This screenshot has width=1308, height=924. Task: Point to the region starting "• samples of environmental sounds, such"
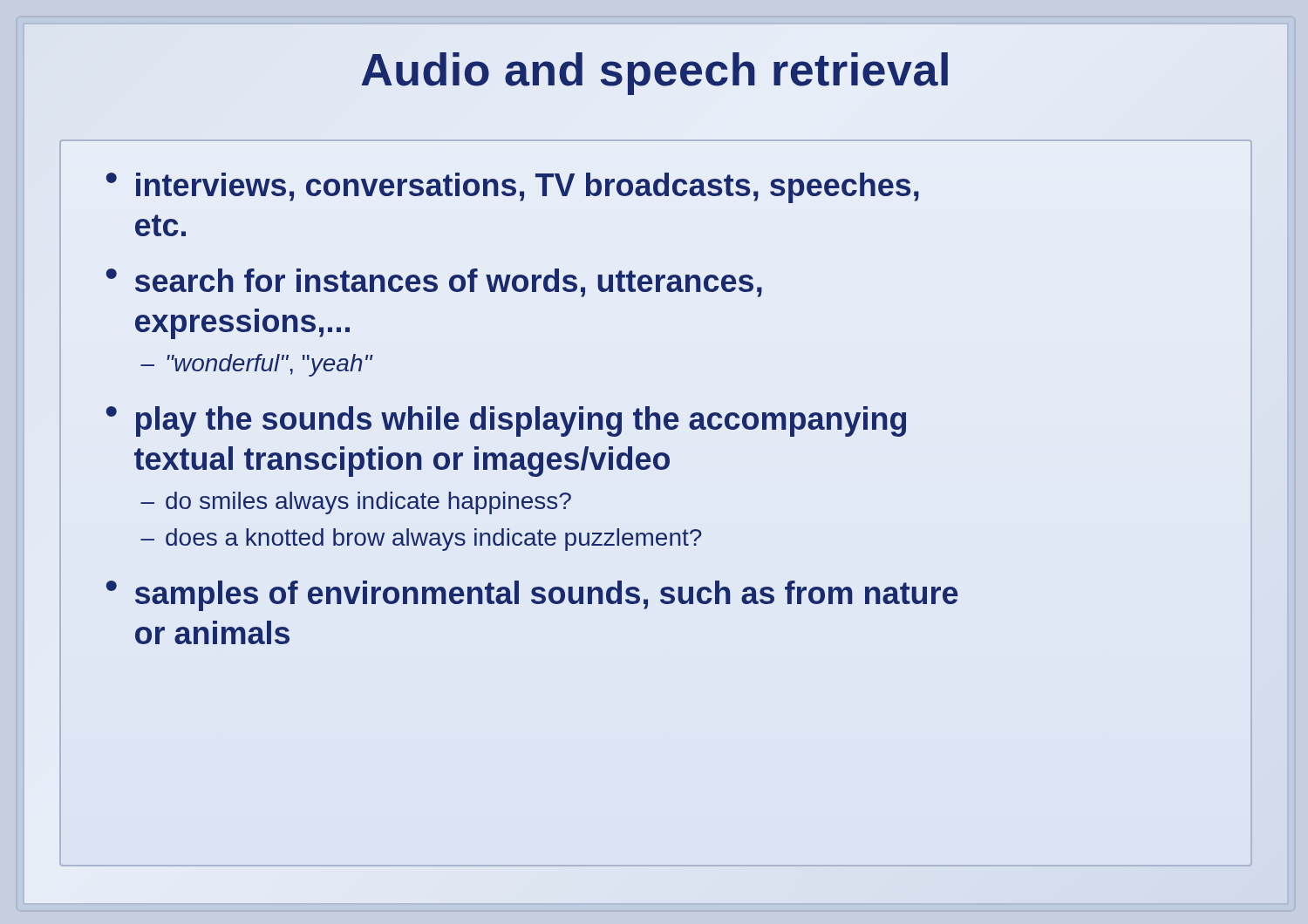(x=532, y=614)
